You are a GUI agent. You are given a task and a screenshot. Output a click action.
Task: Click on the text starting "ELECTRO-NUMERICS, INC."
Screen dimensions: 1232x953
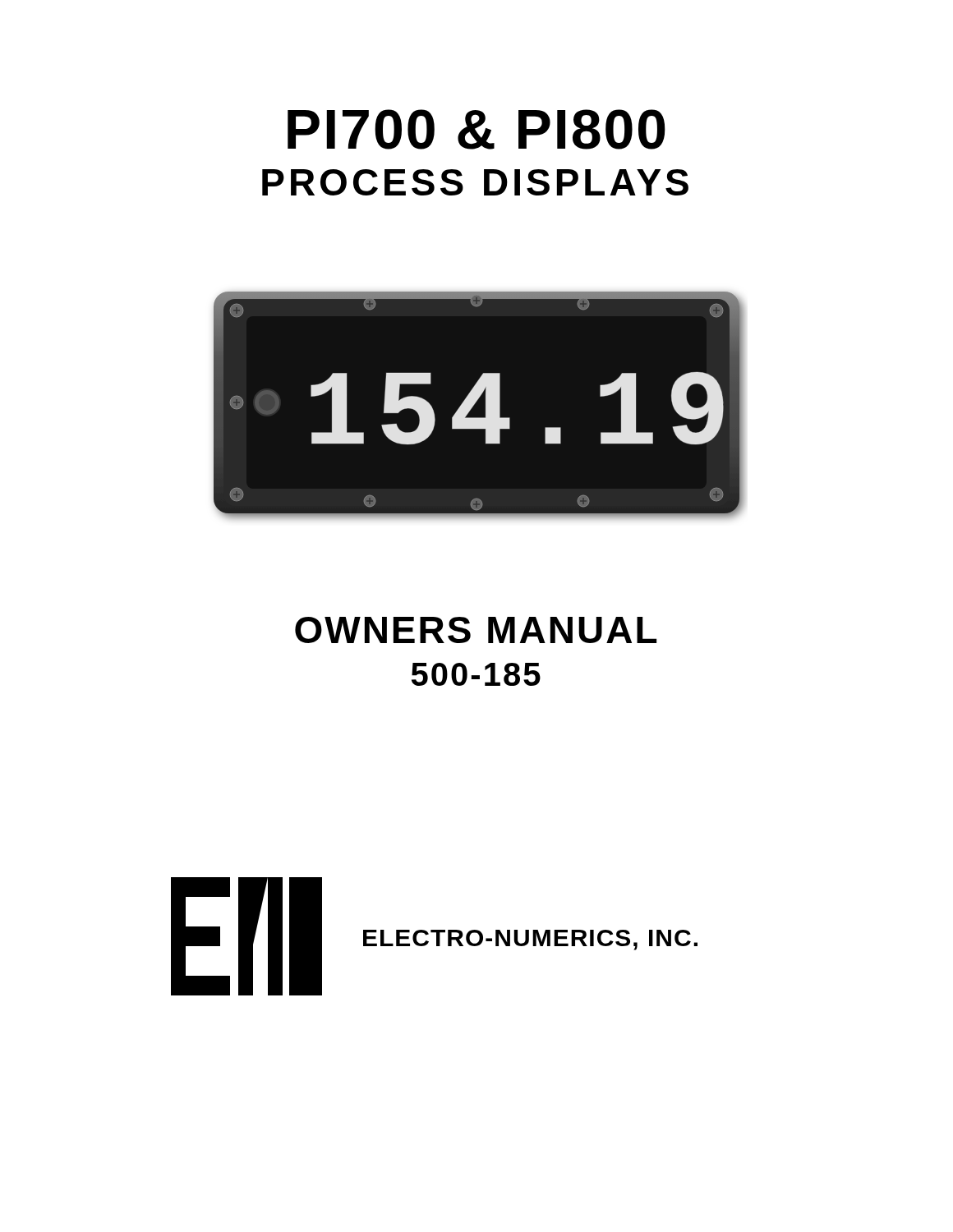[531, 938]
